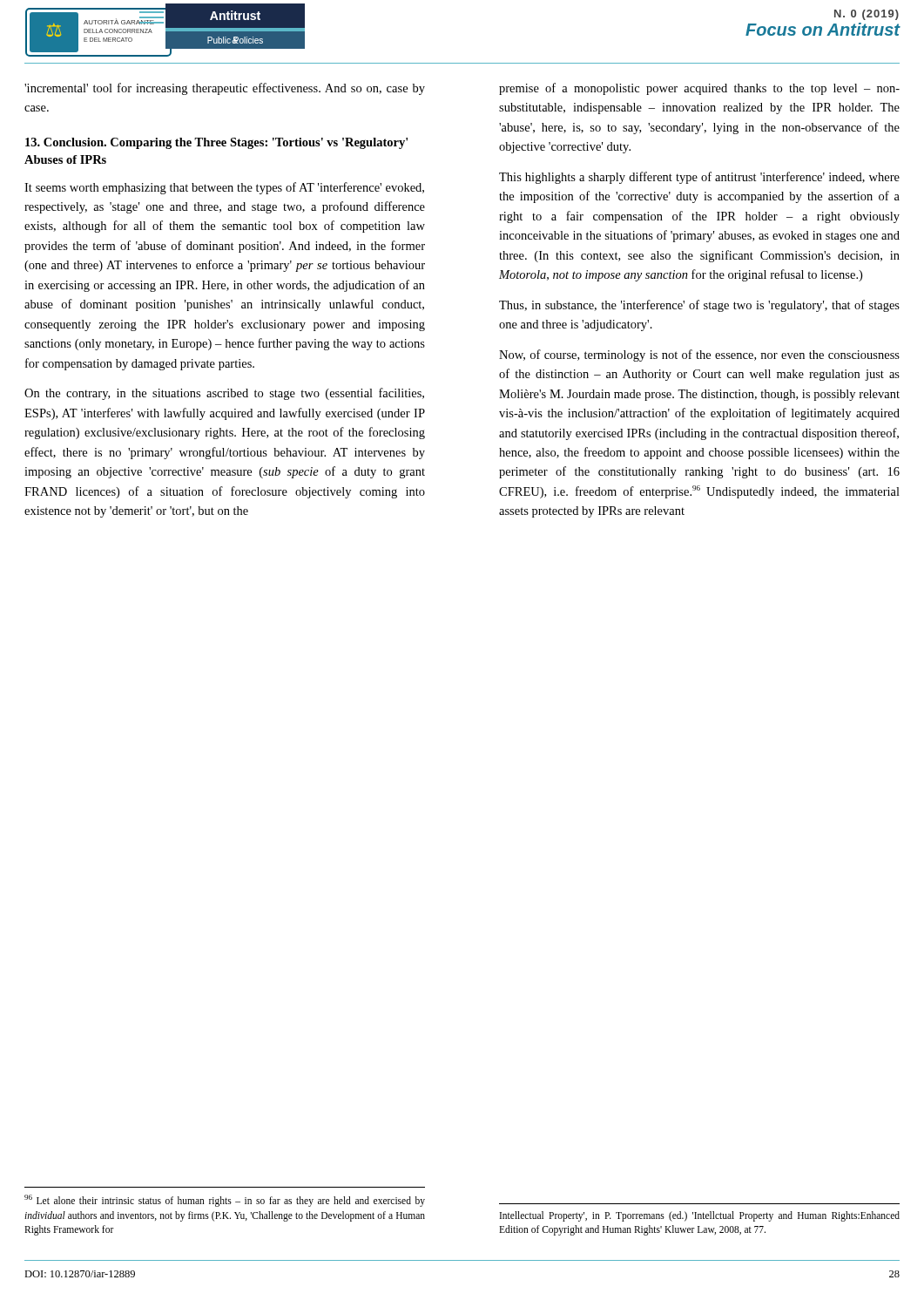Image resolution: width=924 pixels, height=1307 pixels.
Task: Select the element starting "13. Conclusion. Comparing the"
Action: coord(216,151)
